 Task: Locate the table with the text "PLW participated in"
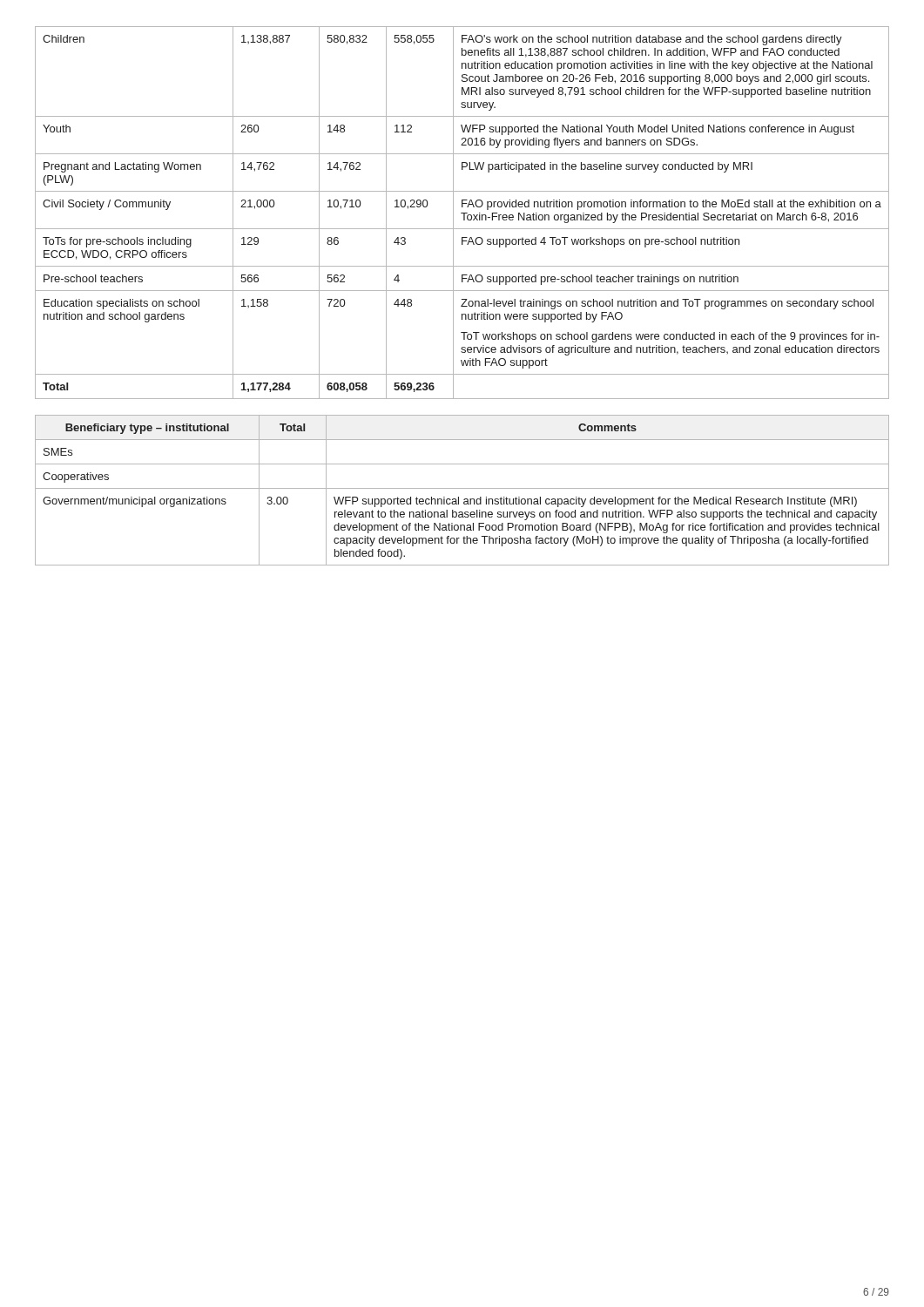[462, 213]
